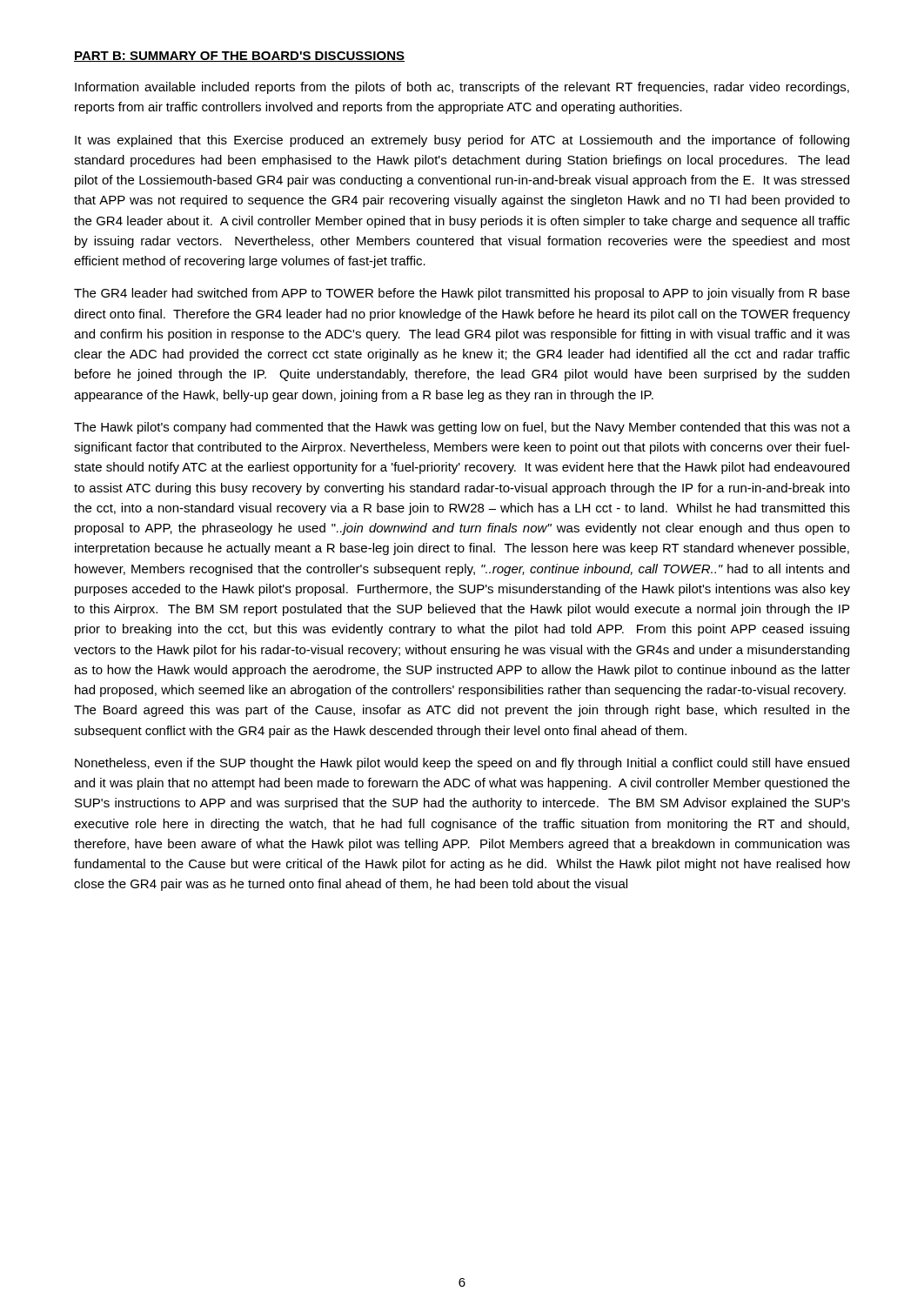The height and width of the screenshot is (1305, 924).
Task: Locate the text block that says "Nonetheless, even if the SUP thought the"
Action: (x=462, y=823)
